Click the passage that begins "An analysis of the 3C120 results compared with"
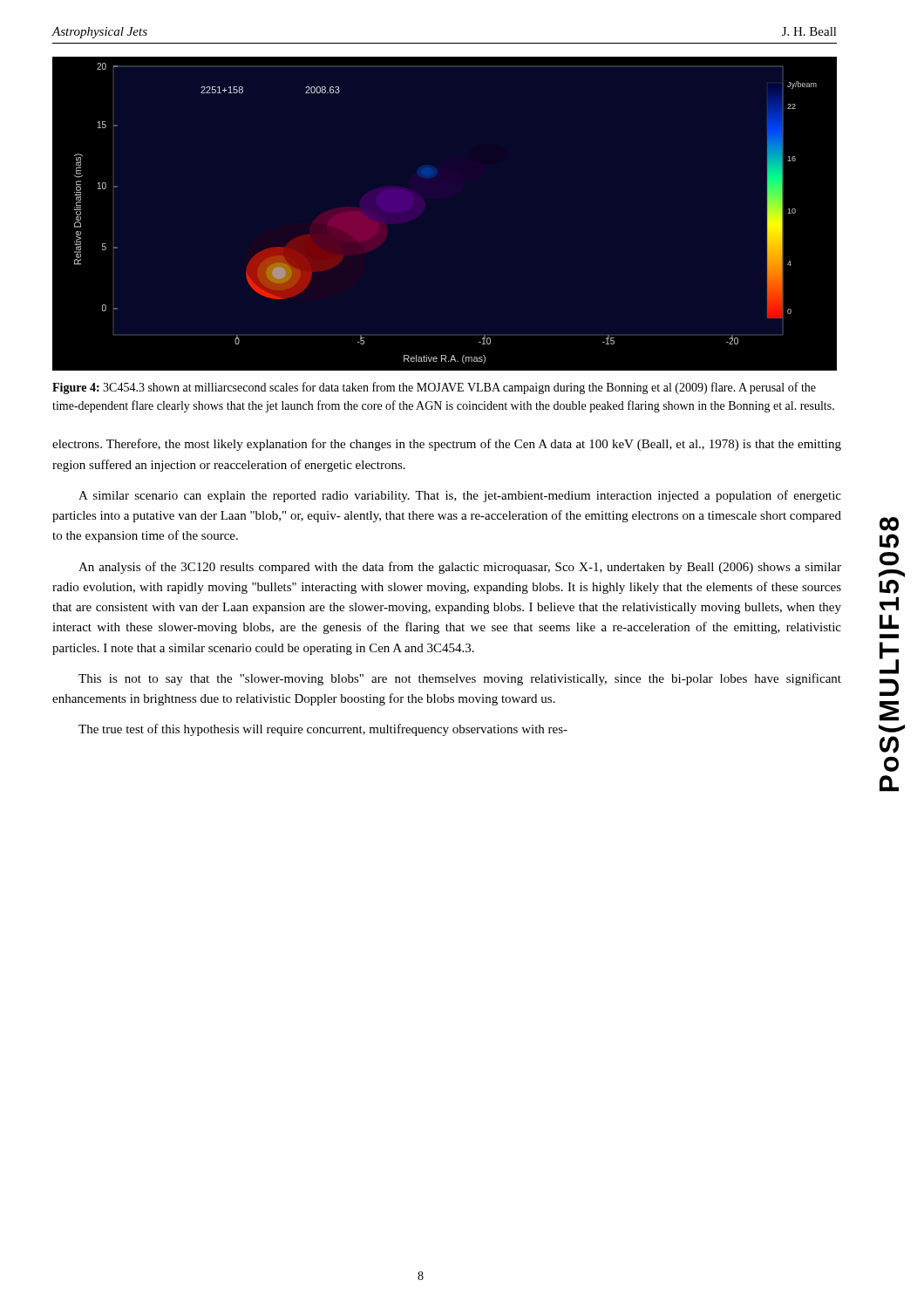 tap(447, 607)
